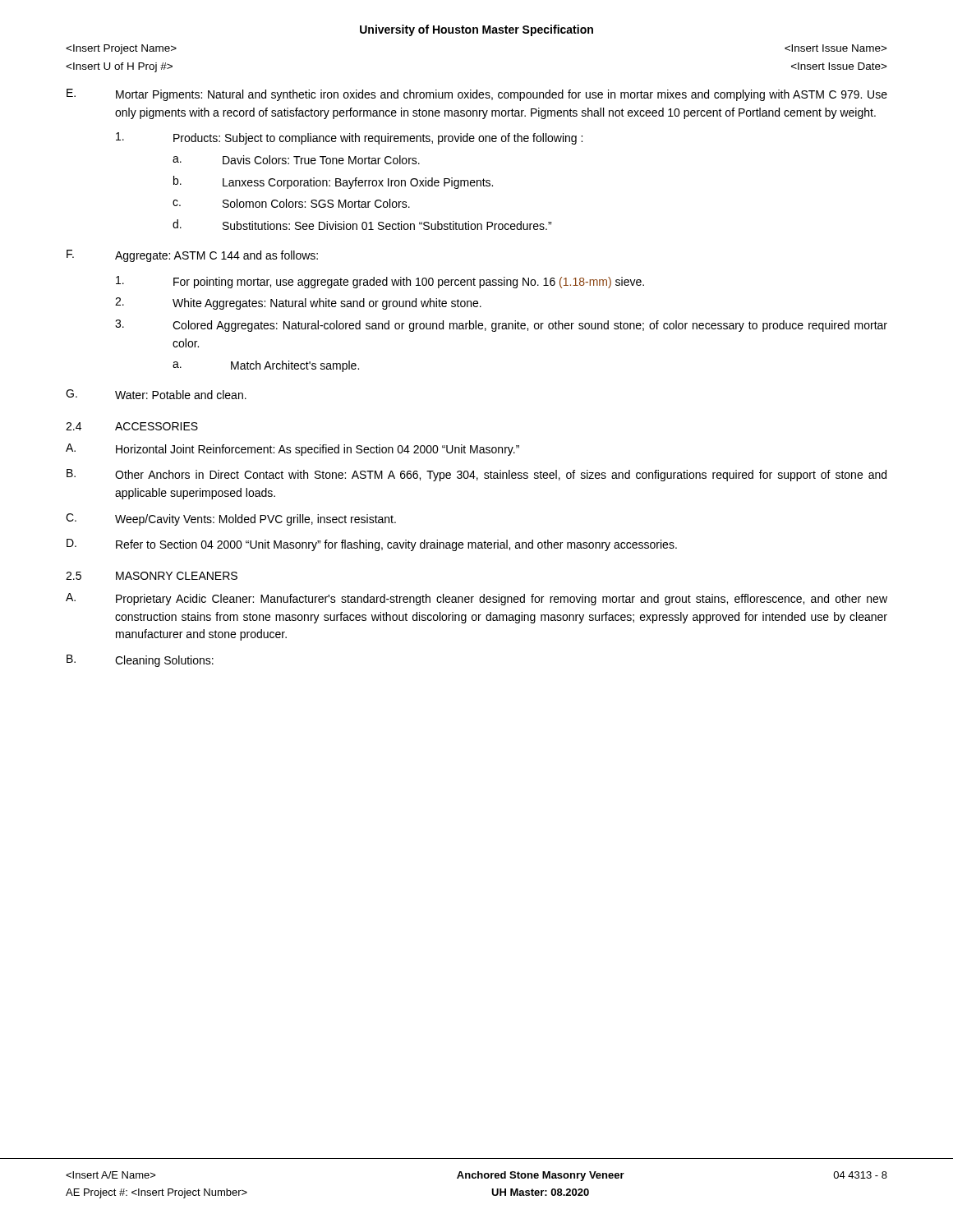Screen dimensions: 1232x953
Task: Select the list item that says "A. Horizontal Joint"
Action: pyautogui.click(x=476, y=450)
